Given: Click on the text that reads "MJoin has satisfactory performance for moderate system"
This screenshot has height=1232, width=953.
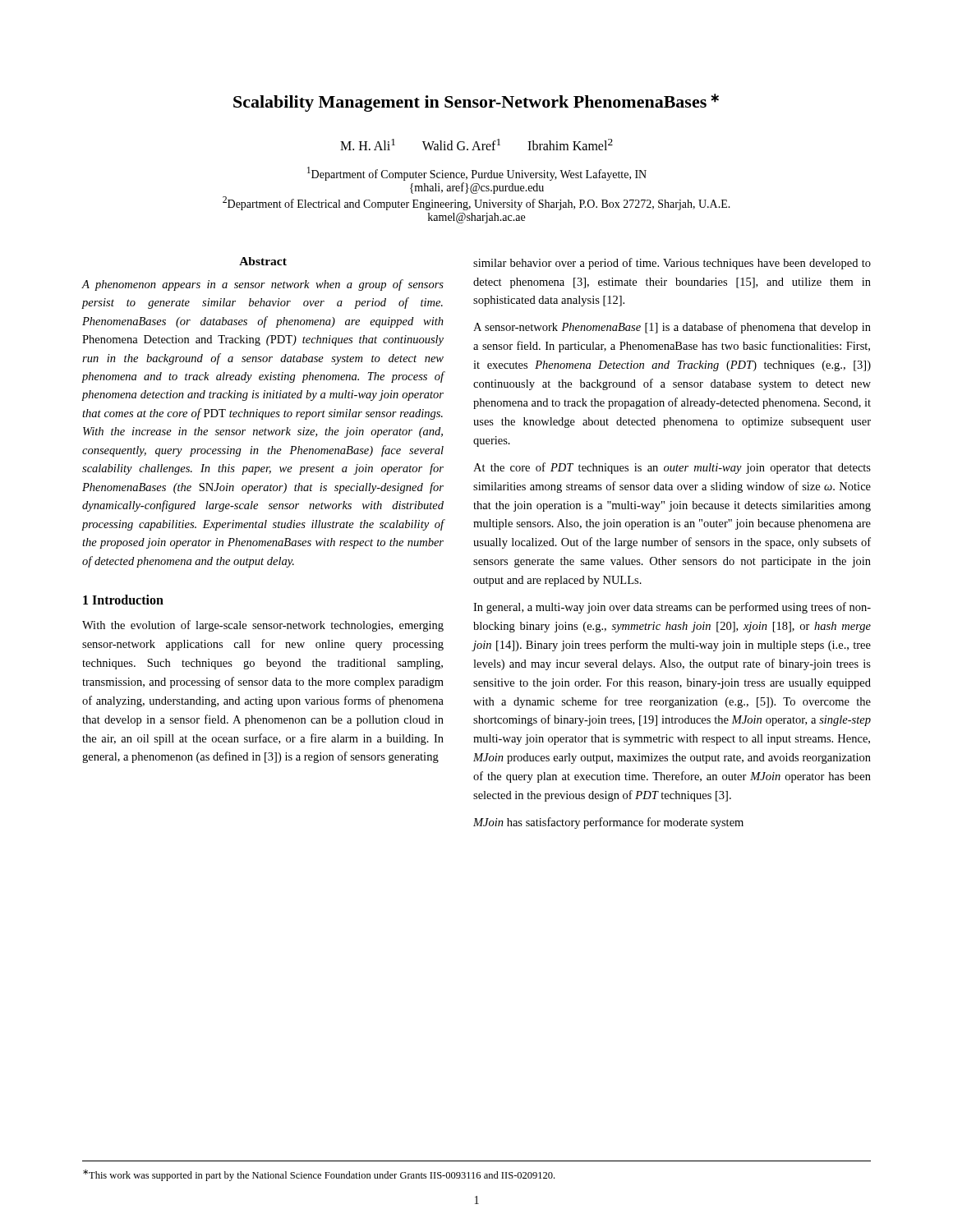Looking at the screenshot, I should (x=609, y=822).
